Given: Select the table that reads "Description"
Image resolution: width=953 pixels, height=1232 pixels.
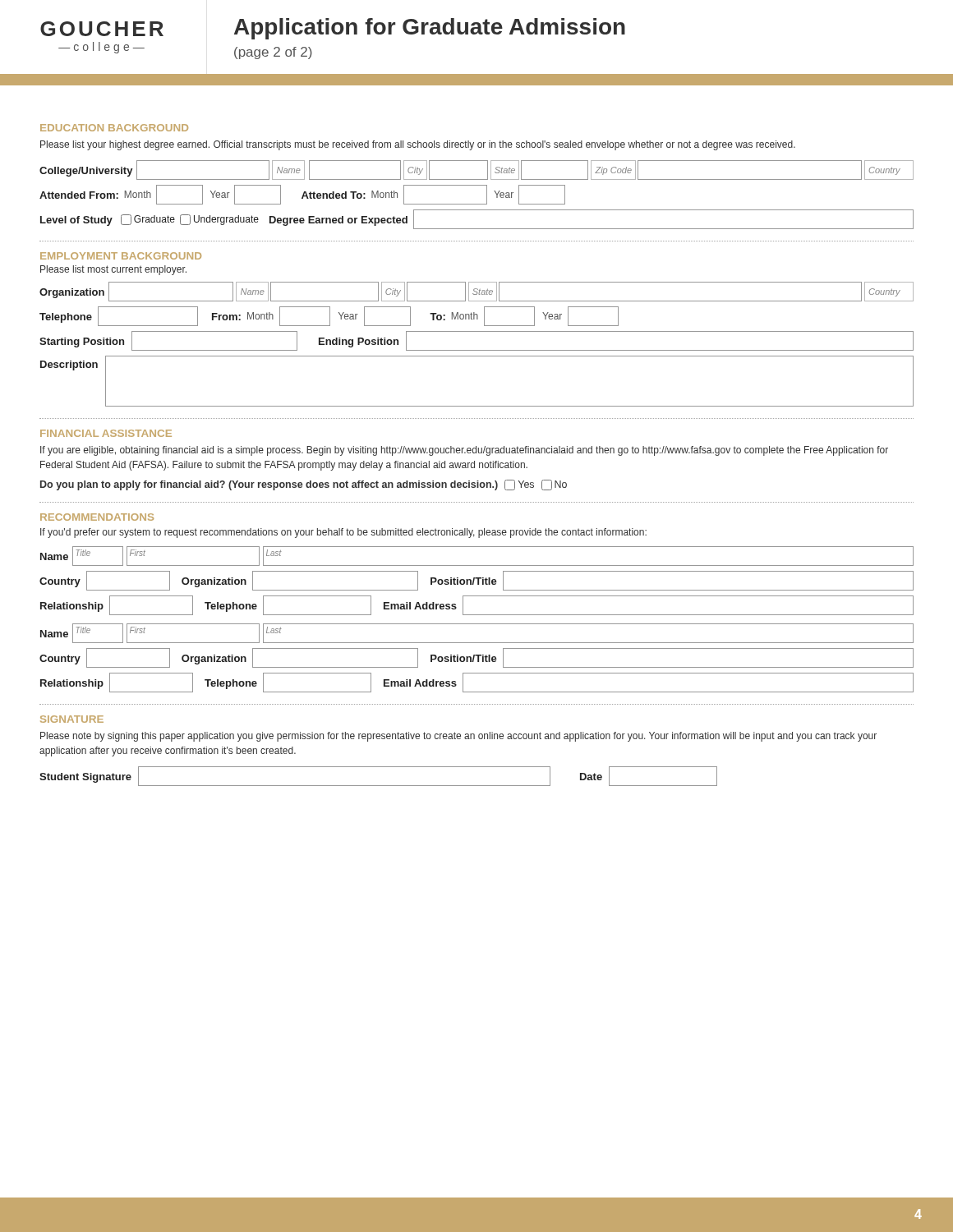Looking at the screenshot, I should pos(476,381).
